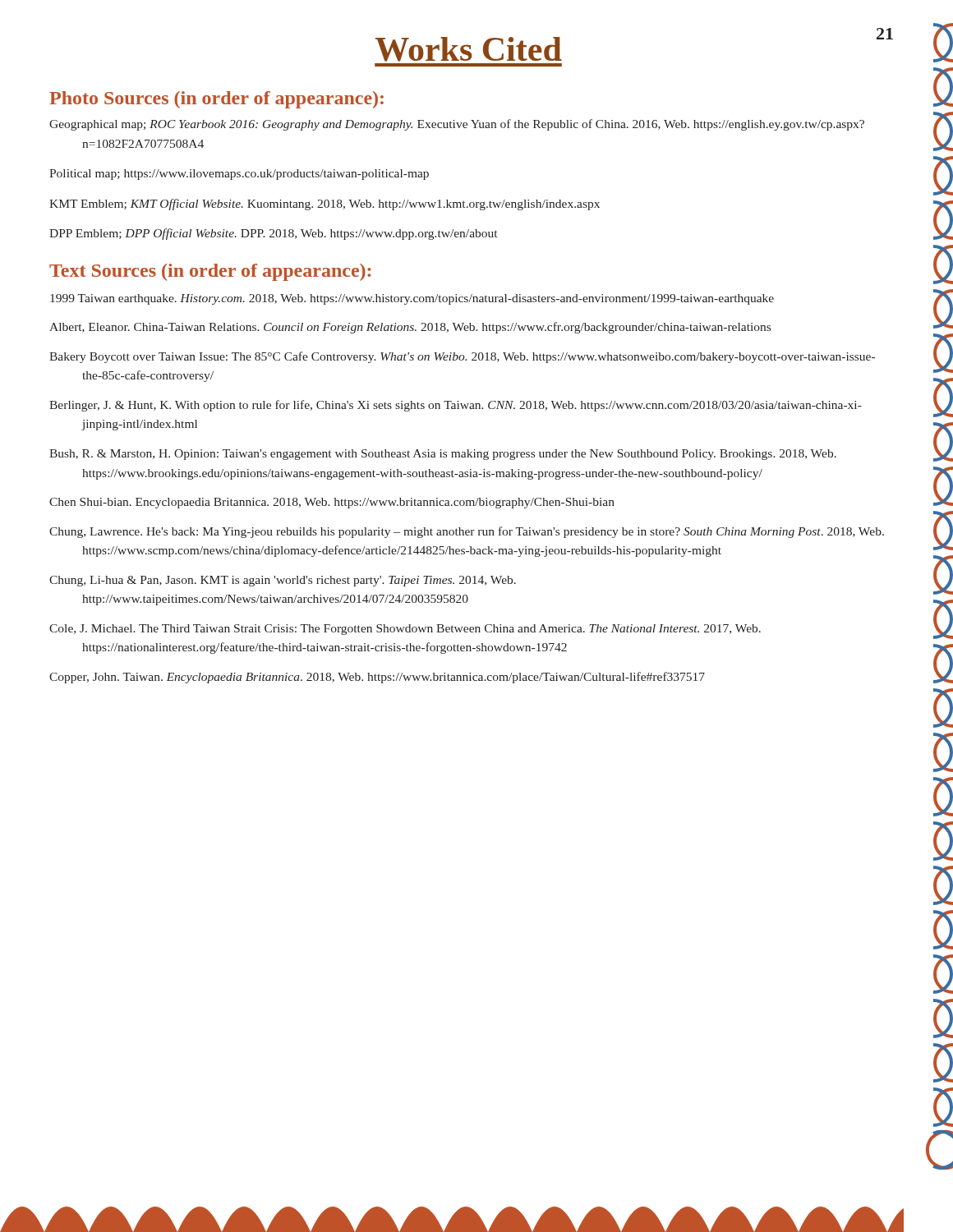Select the region starting "Bakery Boycott over Taiwan Issue:"
Viewport: 953px width, 1232px height.
coord(462,366)
